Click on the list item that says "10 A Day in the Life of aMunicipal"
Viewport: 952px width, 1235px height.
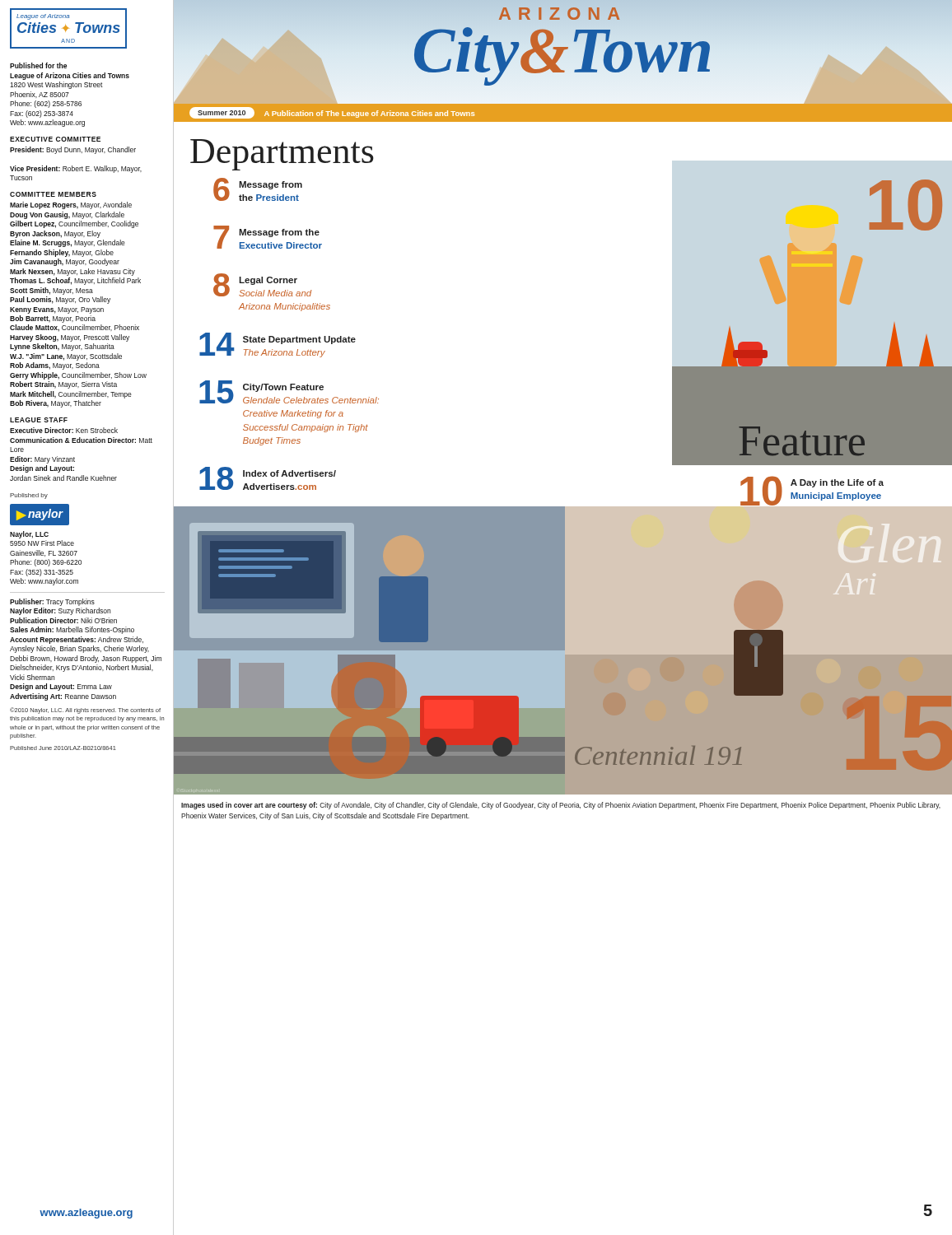(x=811, y=492)
